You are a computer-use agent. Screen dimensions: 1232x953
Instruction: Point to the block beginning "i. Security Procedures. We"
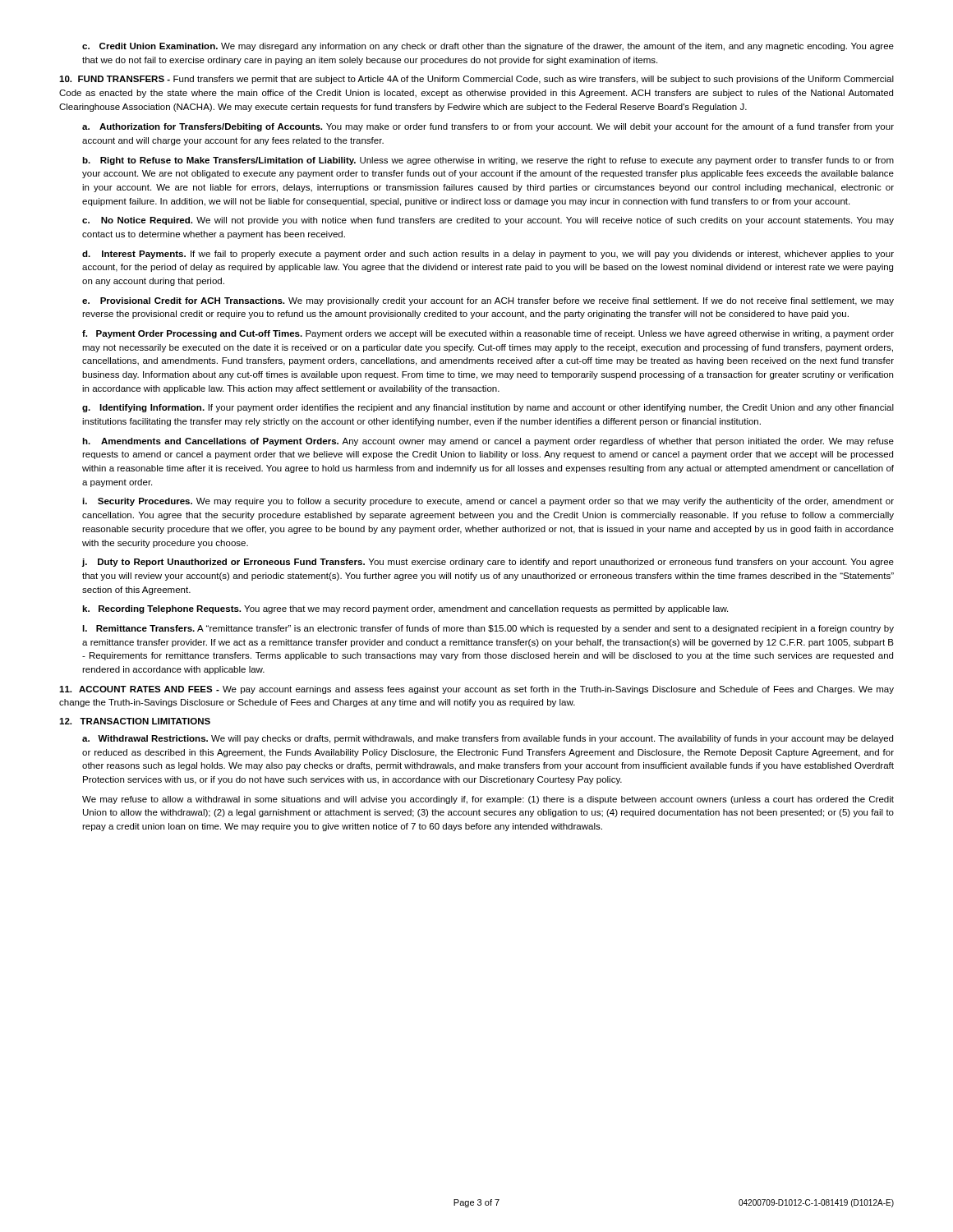pyautogui.click(x=488, y=522)
